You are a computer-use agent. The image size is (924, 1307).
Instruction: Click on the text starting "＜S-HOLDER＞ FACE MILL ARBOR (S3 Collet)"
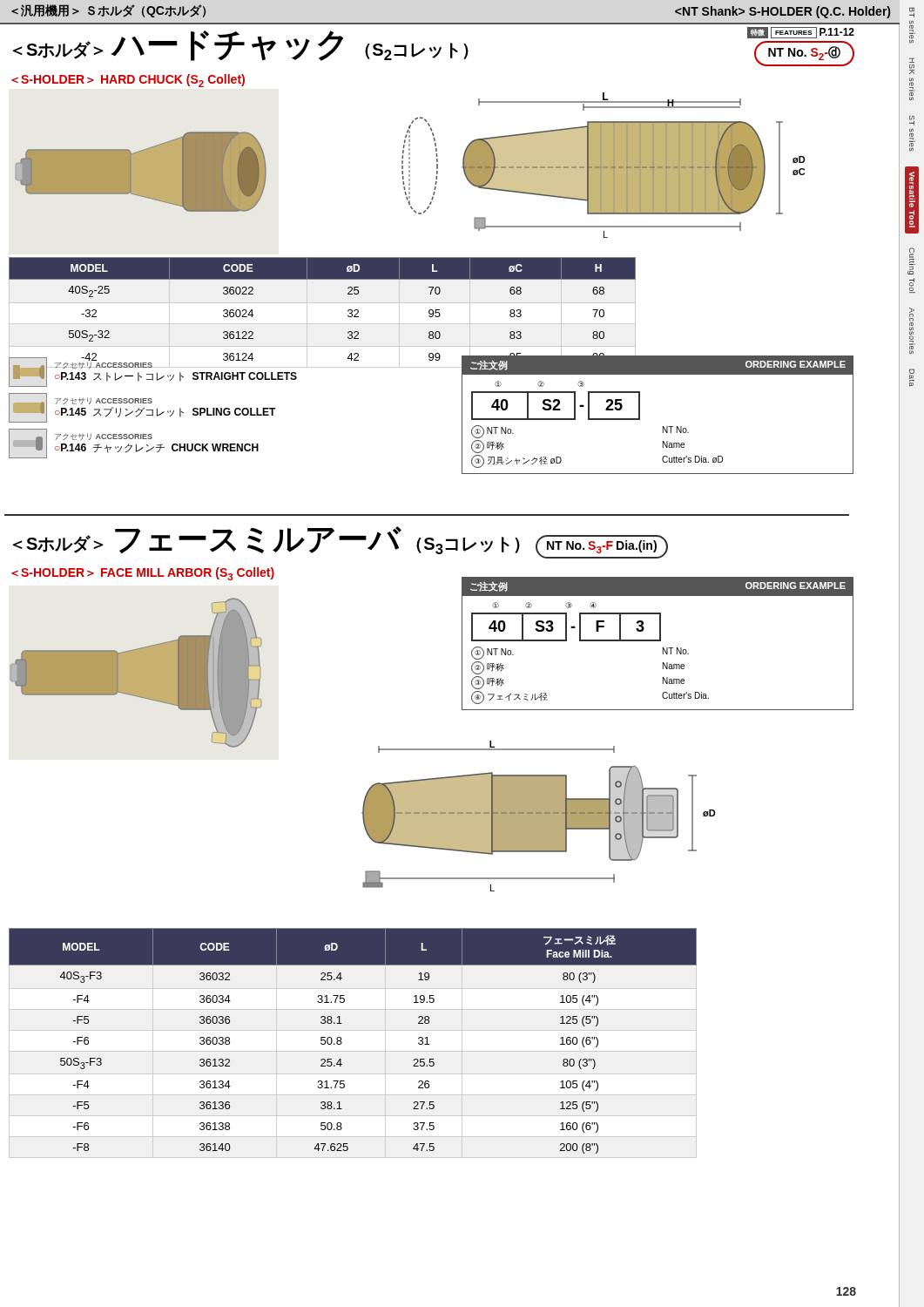click(x=142, y=574)
